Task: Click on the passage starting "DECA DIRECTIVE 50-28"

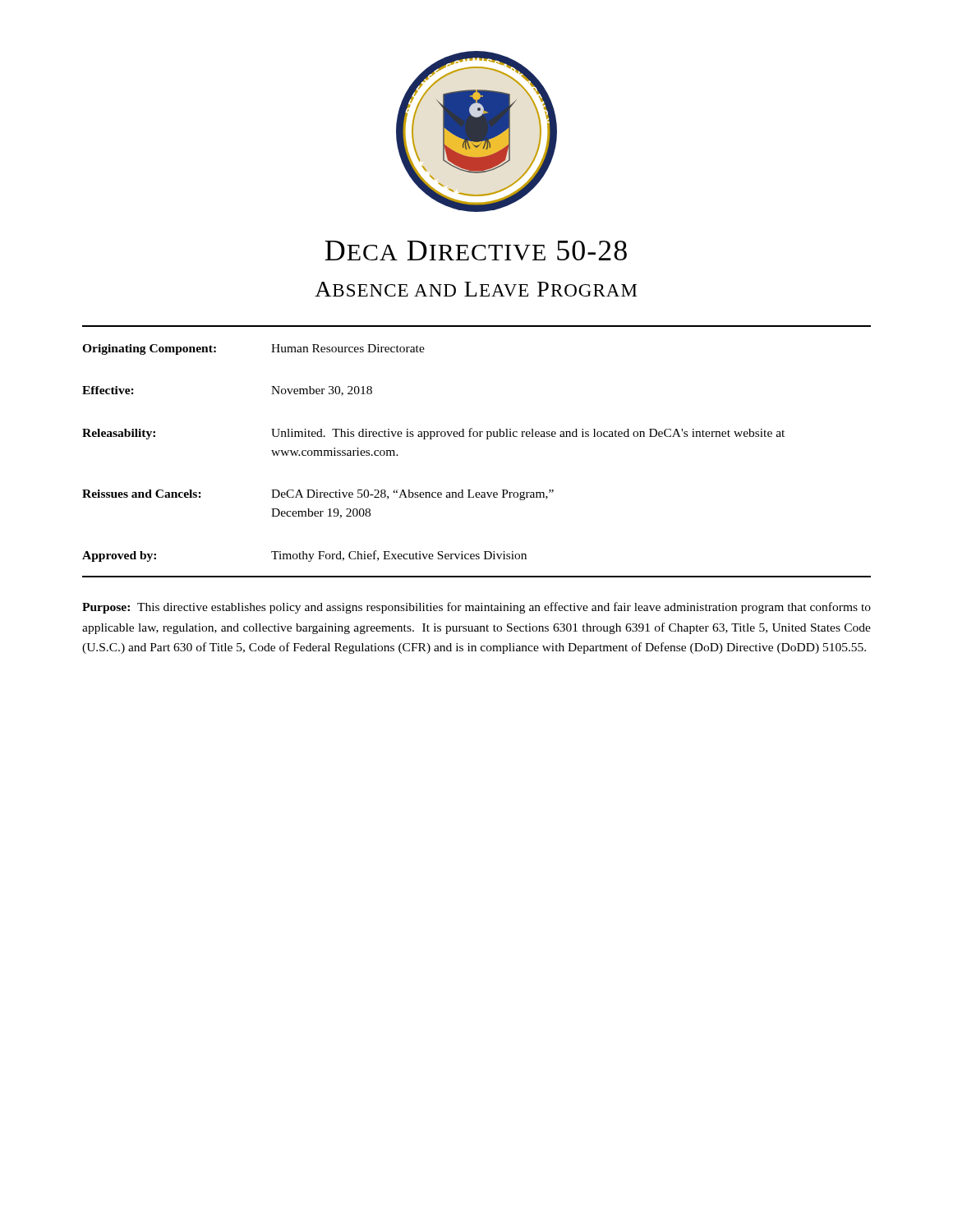Action: (x=476, y=251)
